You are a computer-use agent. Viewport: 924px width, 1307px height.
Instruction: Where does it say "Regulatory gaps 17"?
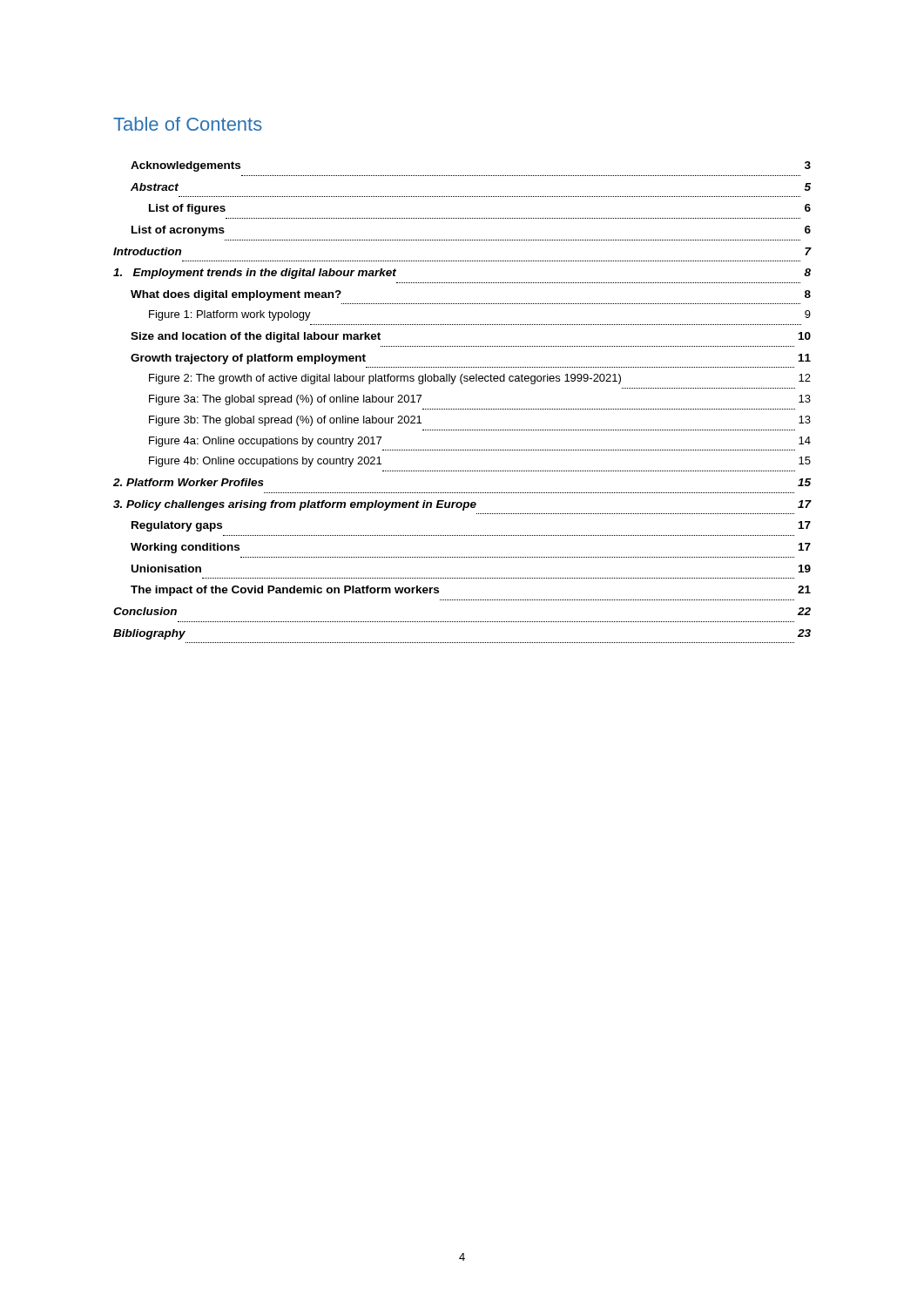click(462, 526)
